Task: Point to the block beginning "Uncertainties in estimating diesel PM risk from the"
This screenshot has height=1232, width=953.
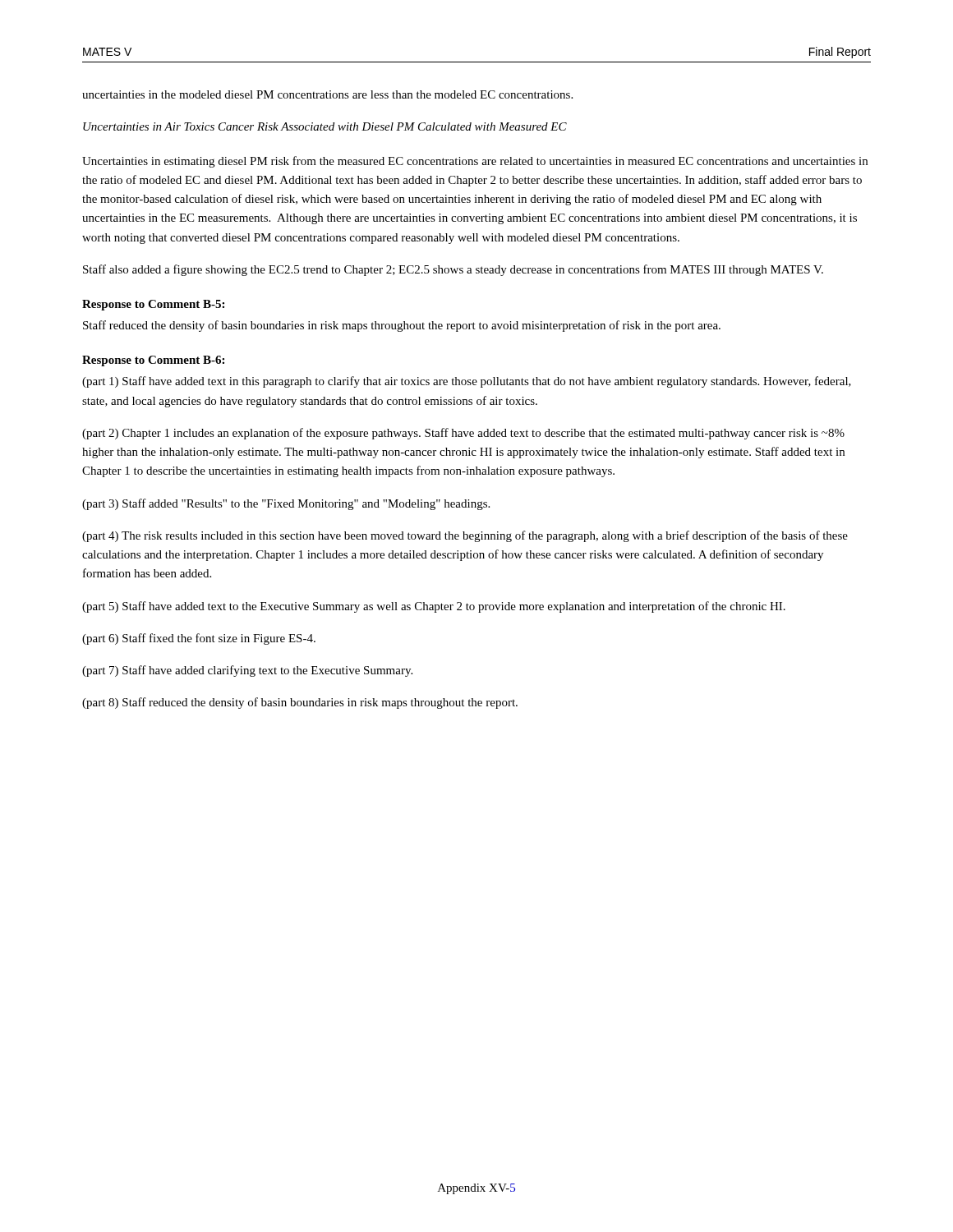Action: pos(475,199)
